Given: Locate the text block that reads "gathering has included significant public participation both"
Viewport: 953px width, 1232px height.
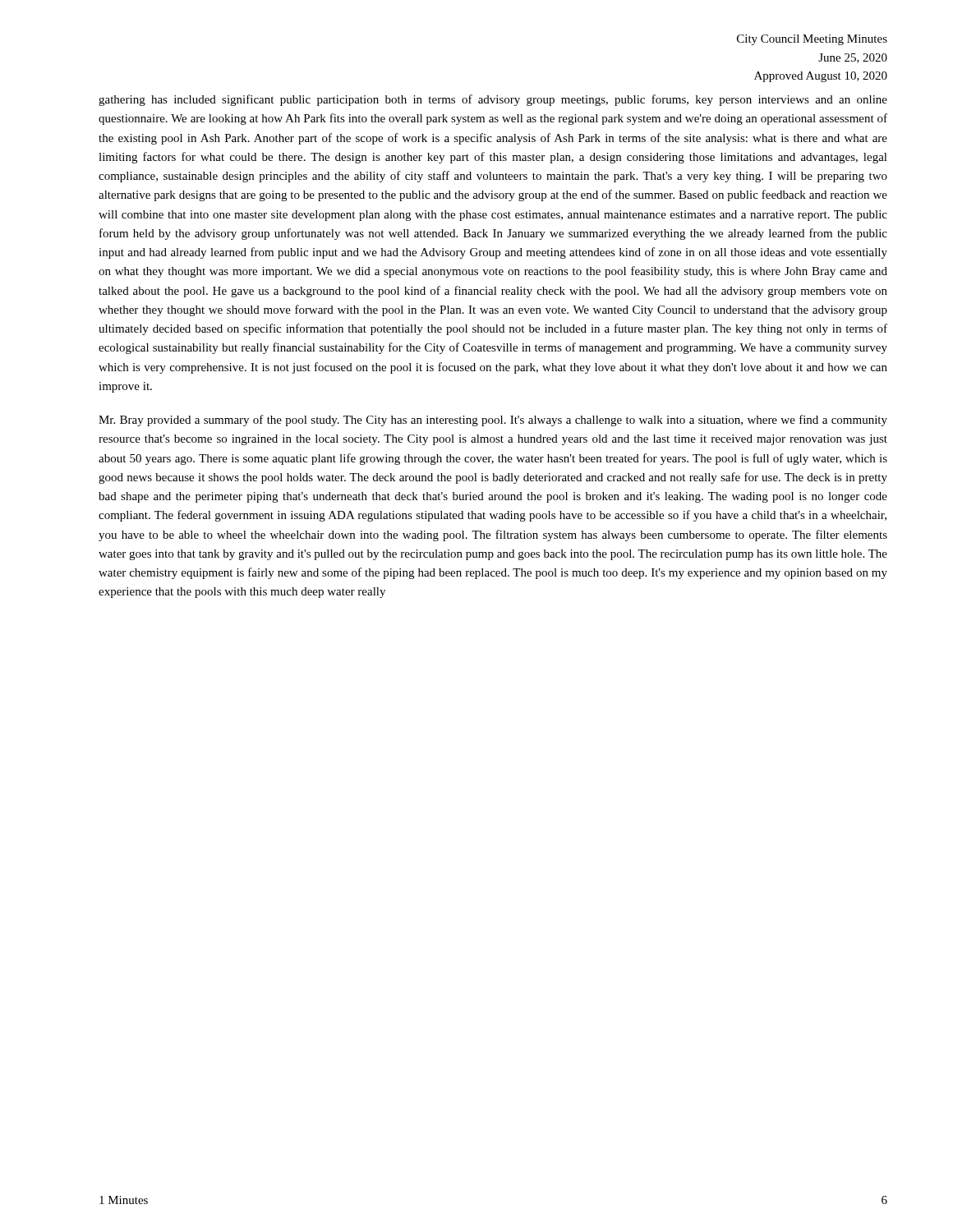Looking at the screenshot, I should pos(493,243).
